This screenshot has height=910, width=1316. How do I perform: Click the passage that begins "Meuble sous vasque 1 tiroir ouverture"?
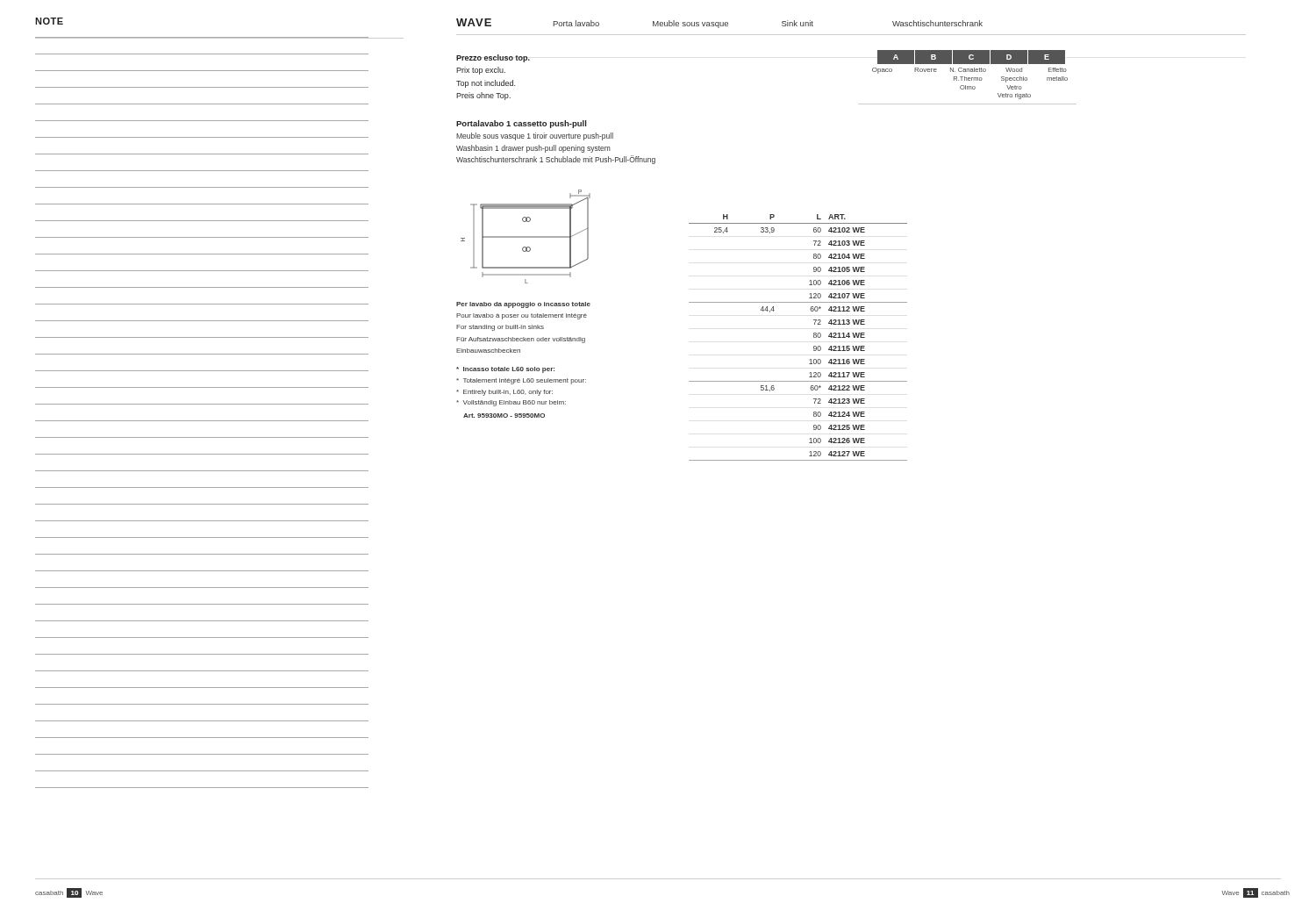click(556, 148)
